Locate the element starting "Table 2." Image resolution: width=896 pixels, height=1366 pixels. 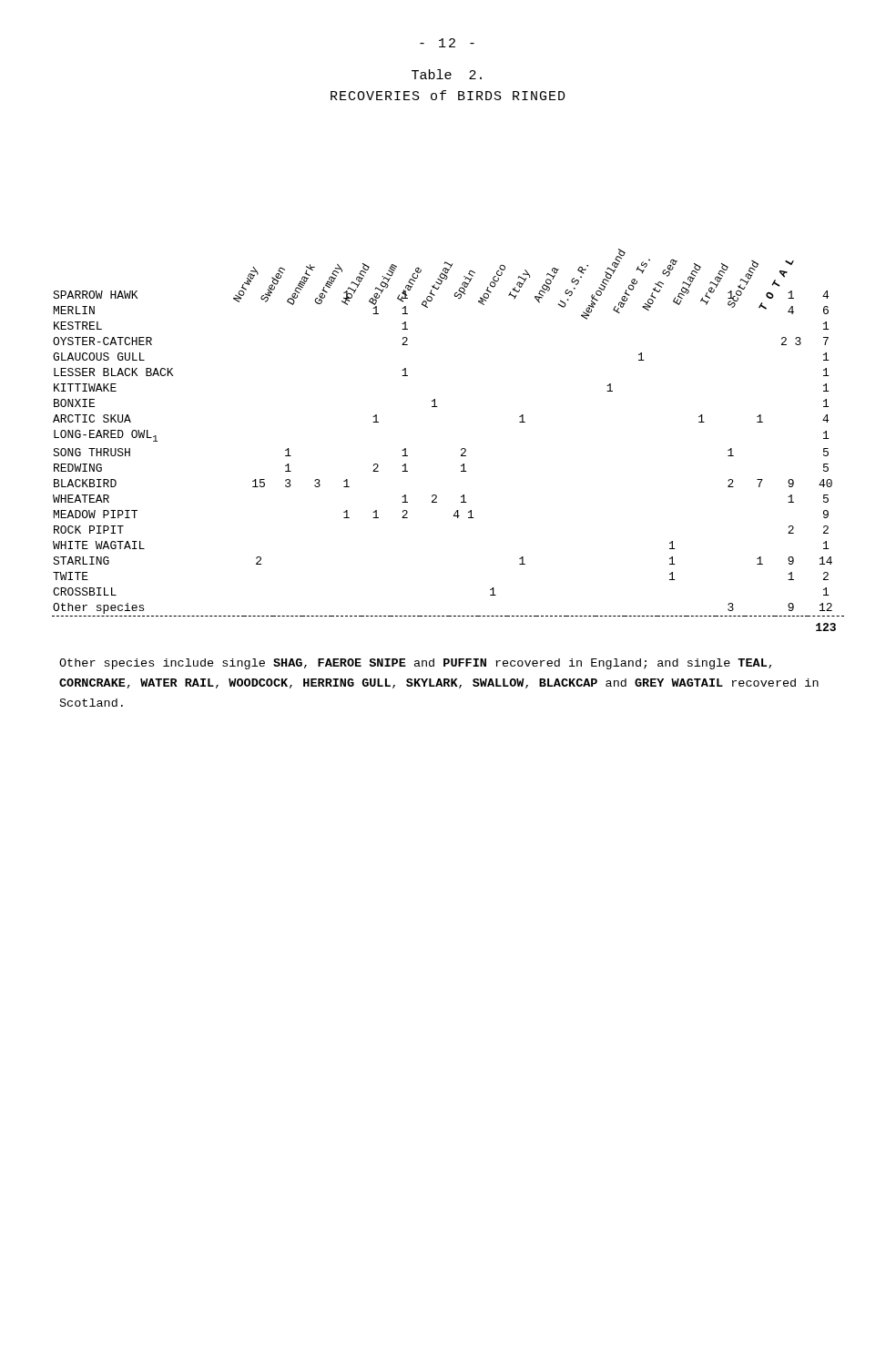point(448,76)
